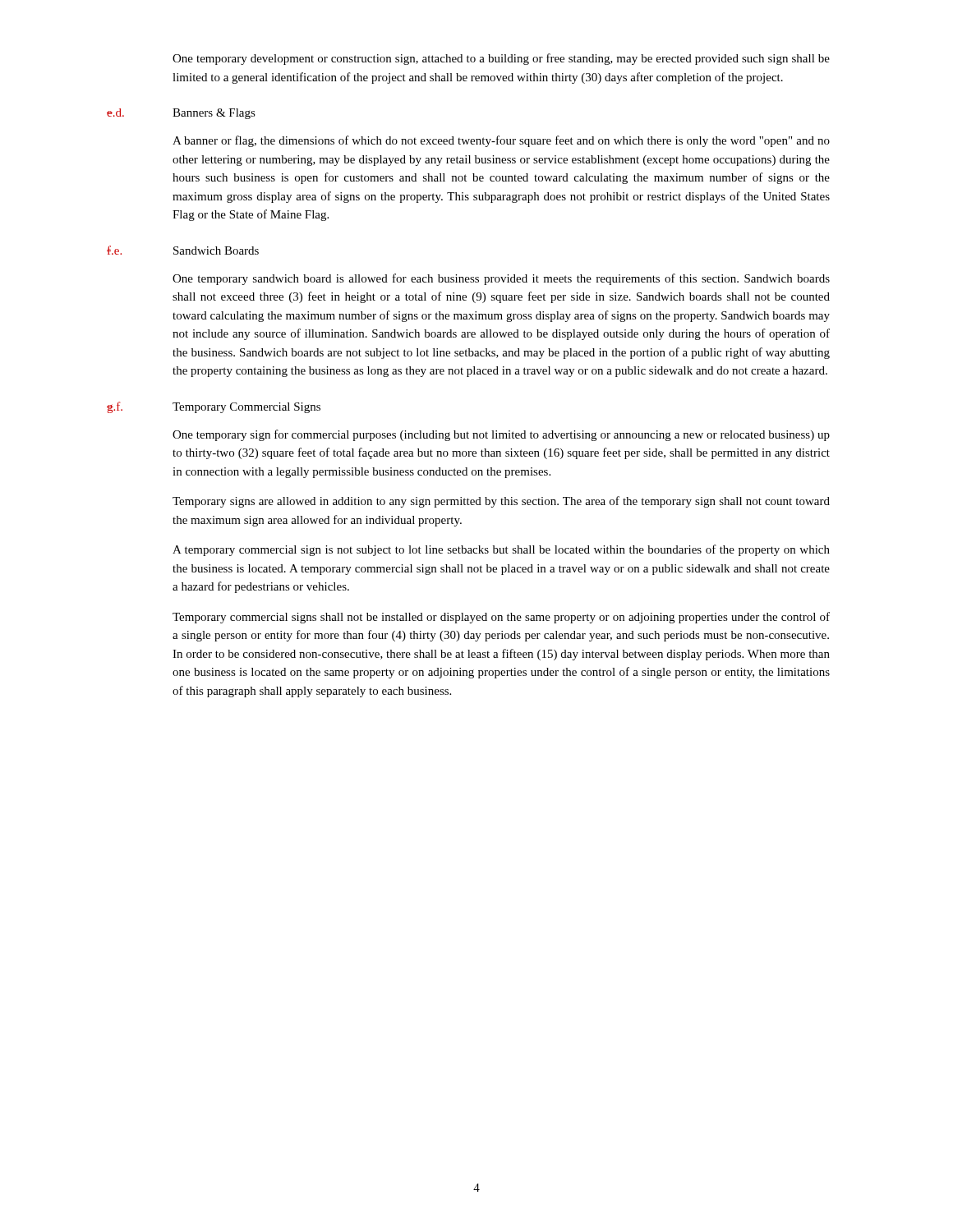The width and height of the screenshot is (953, 1232).
Task: Click on the text block containing "One temporary sandwich board is allowed for each"
Action: [501, 324]
